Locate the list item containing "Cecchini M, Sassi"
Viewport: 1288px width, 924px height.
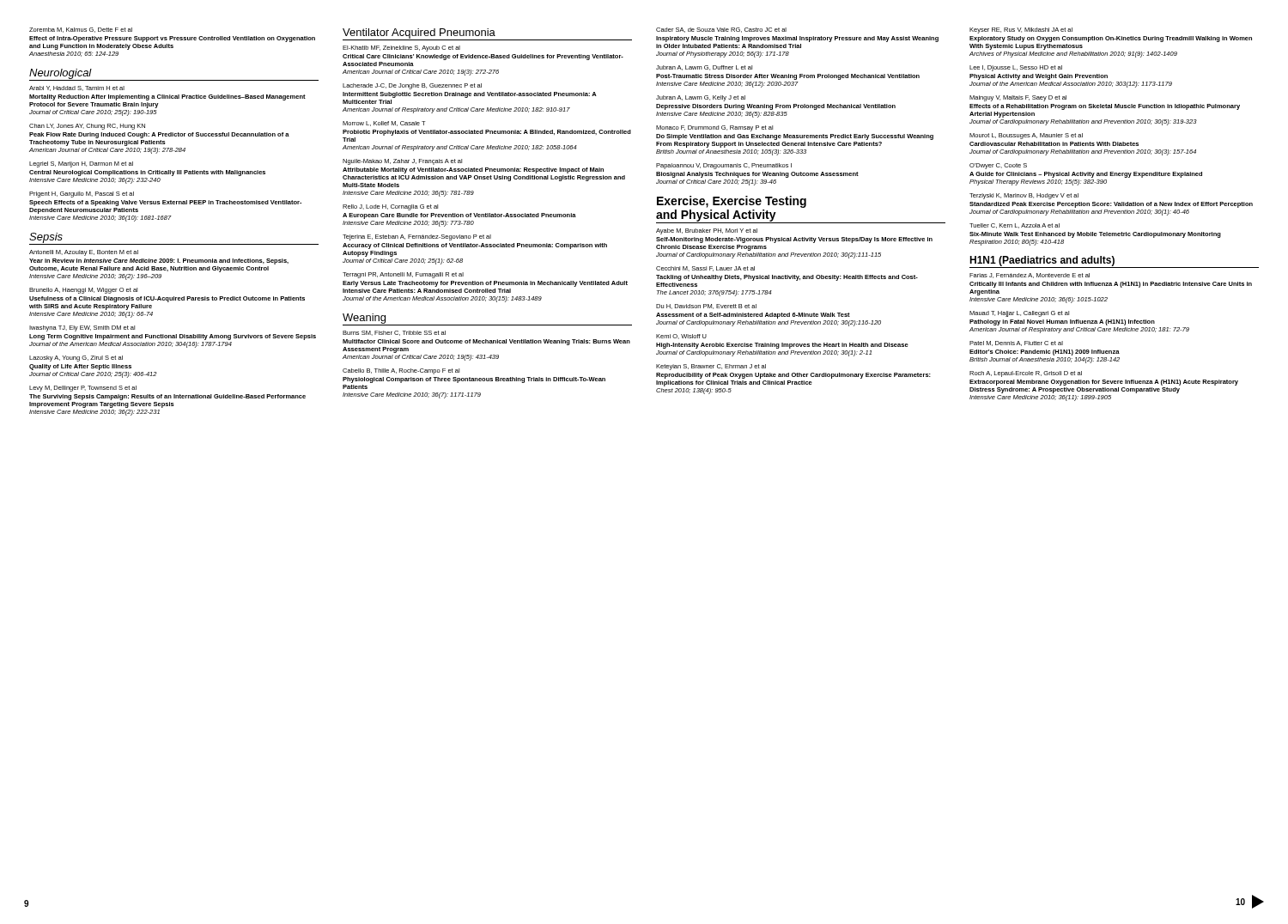(801, 280)
